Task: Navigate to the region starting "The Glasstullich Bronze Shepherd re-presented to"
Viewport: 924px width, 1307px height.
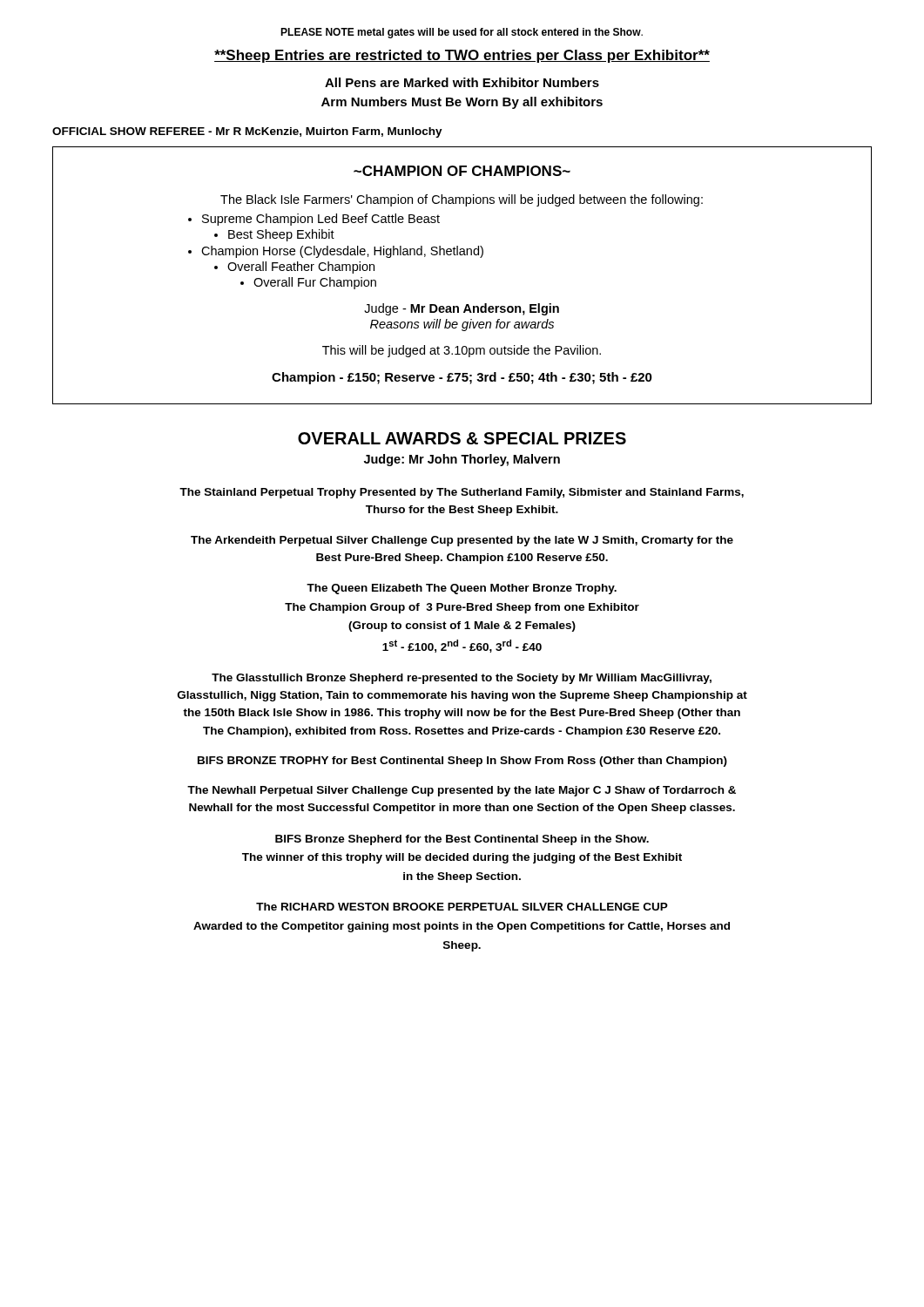Action: pyautogui.click(x=462, y=704)
